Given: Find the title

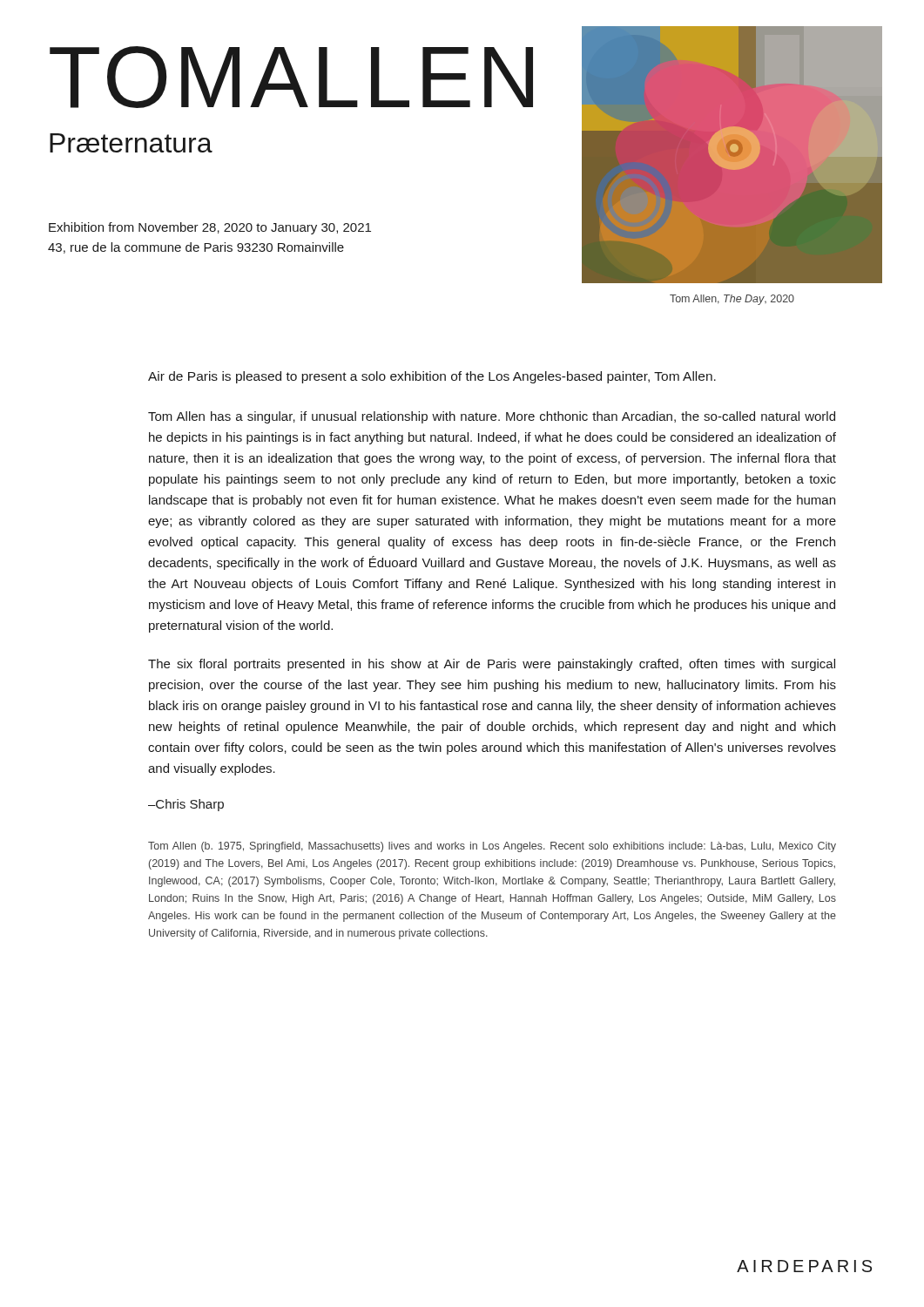Looking at the screenshot, I should coord(248,96).
